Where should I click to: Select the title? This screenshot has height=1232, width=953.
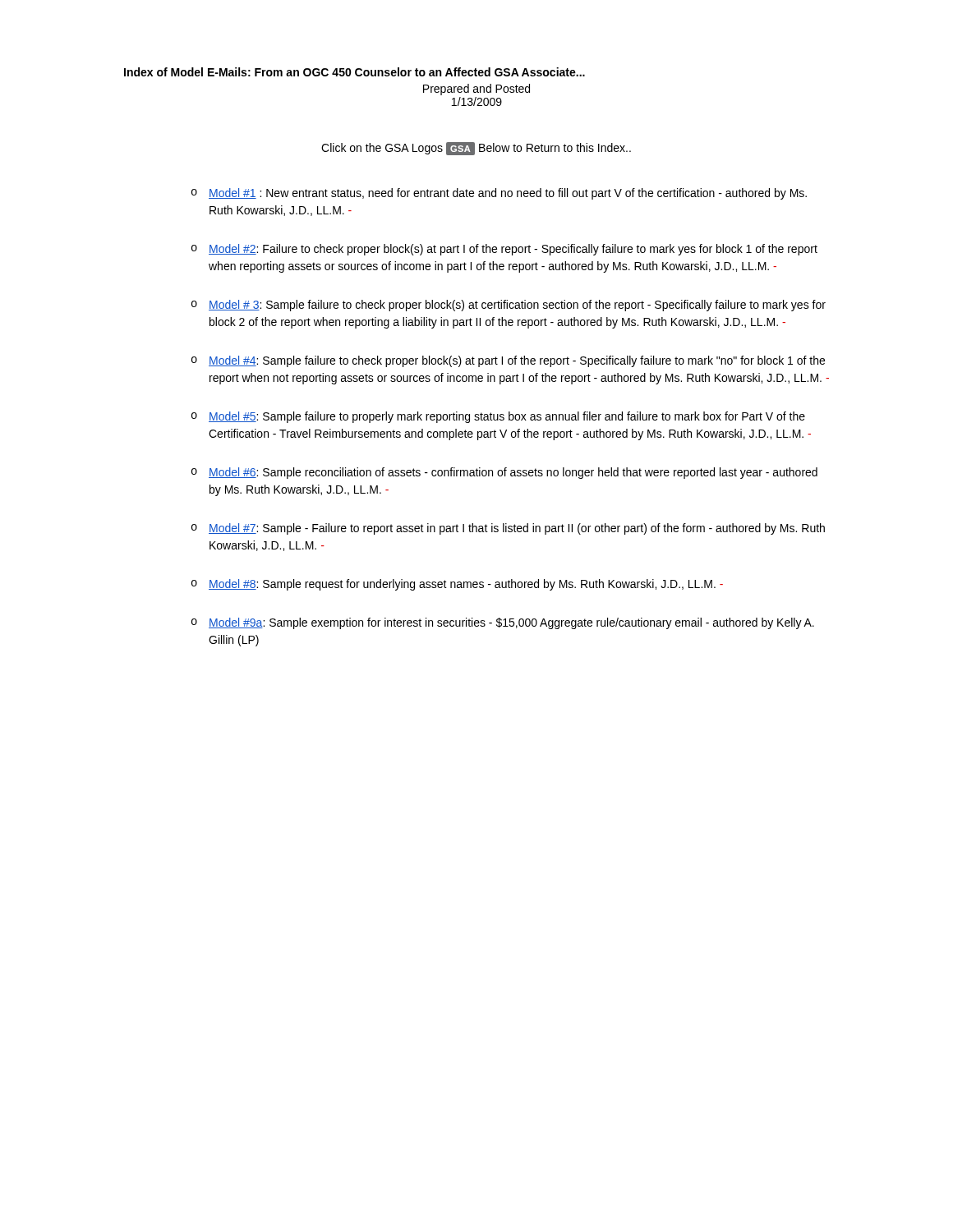tap(354, 72)
